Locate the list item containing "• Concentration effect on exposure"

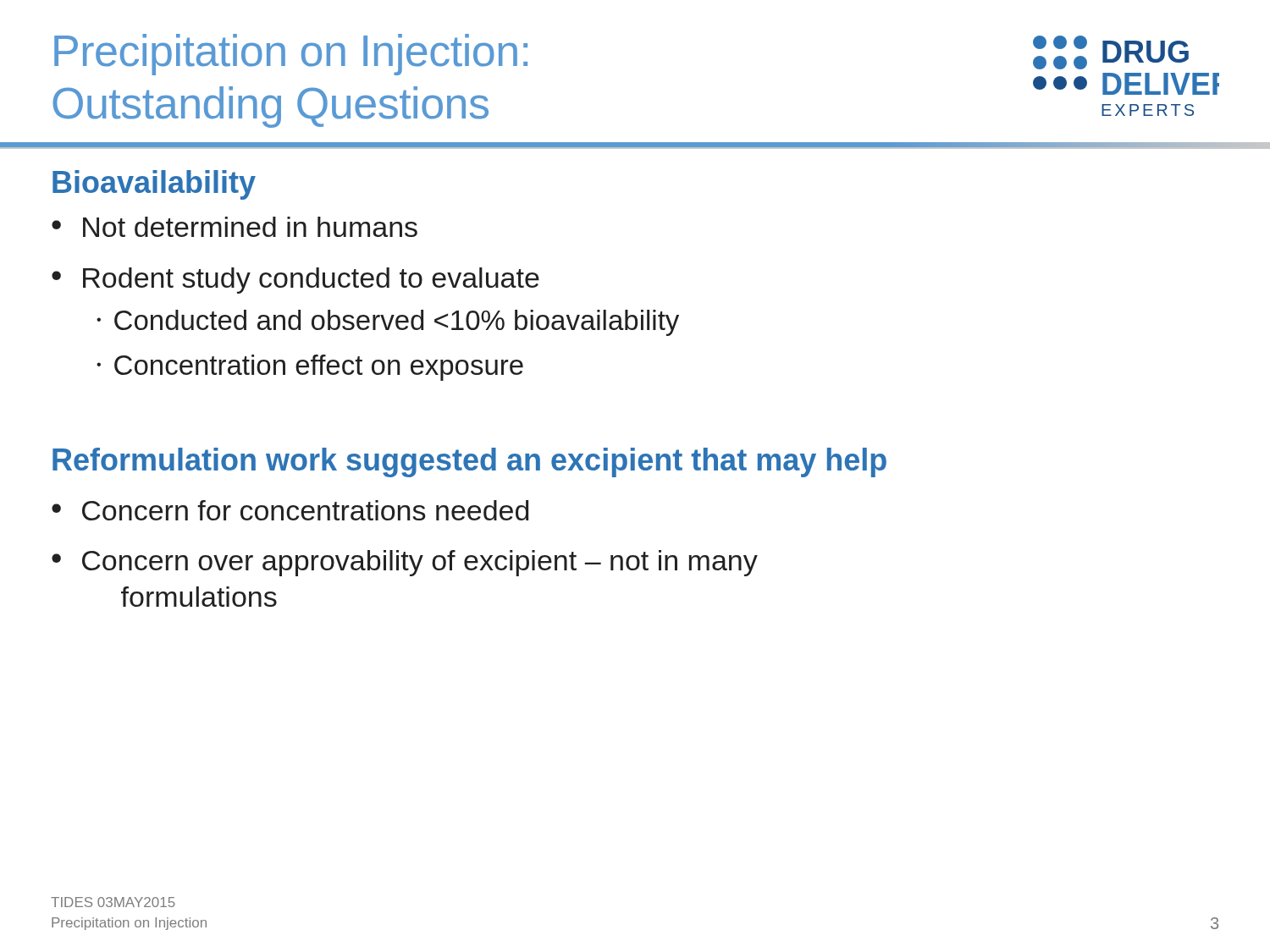[310, 365]
